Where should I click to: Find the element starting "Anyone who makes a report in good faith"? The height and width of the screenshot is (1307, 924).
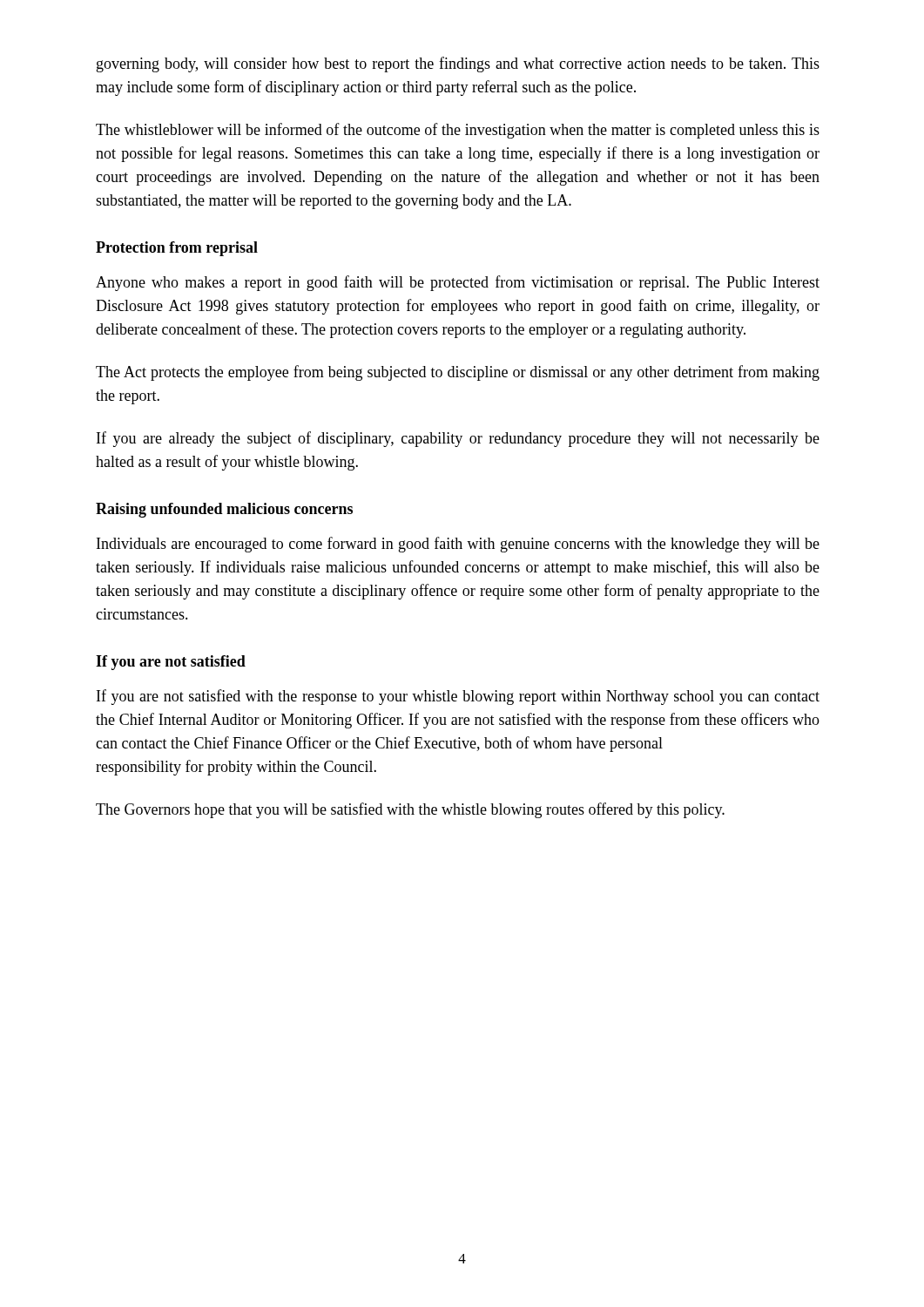point(458,306)
